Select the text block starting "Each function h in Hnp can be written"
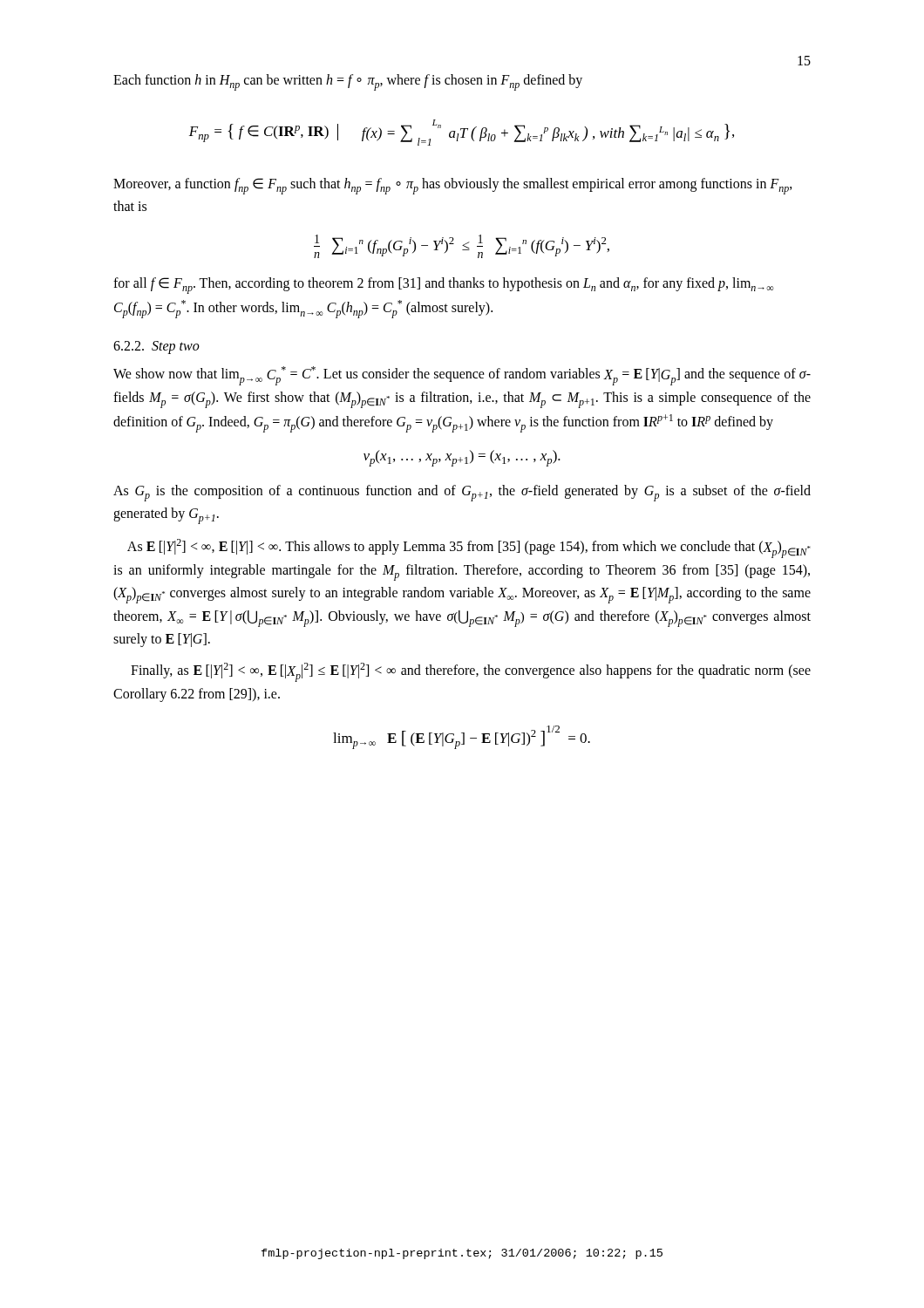This screenshot has width=924, height=1308. pos(348,82)
